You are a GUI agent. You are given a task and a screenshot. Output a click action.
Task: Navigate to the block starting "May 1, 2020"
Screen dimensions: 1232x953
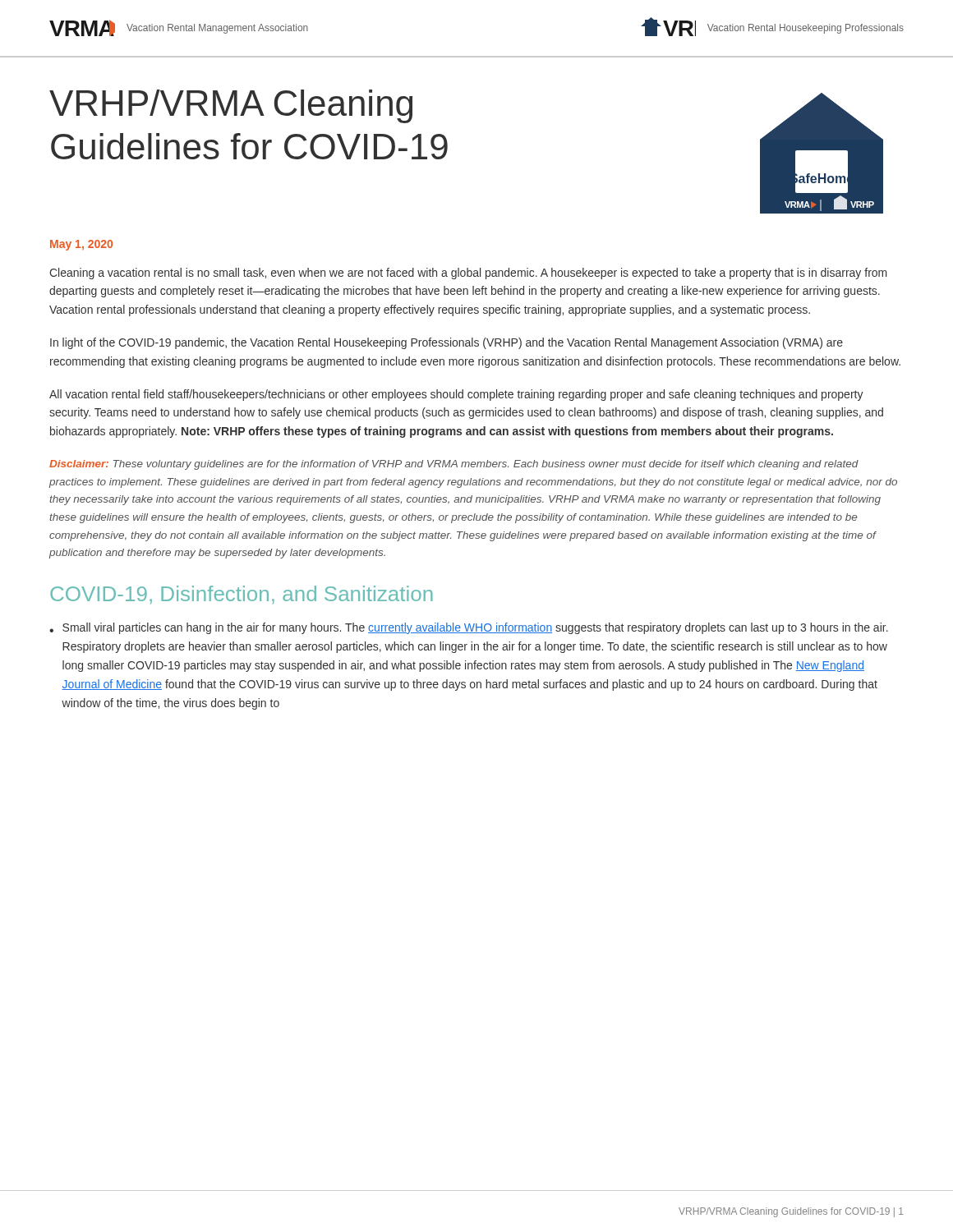[81, 244]
